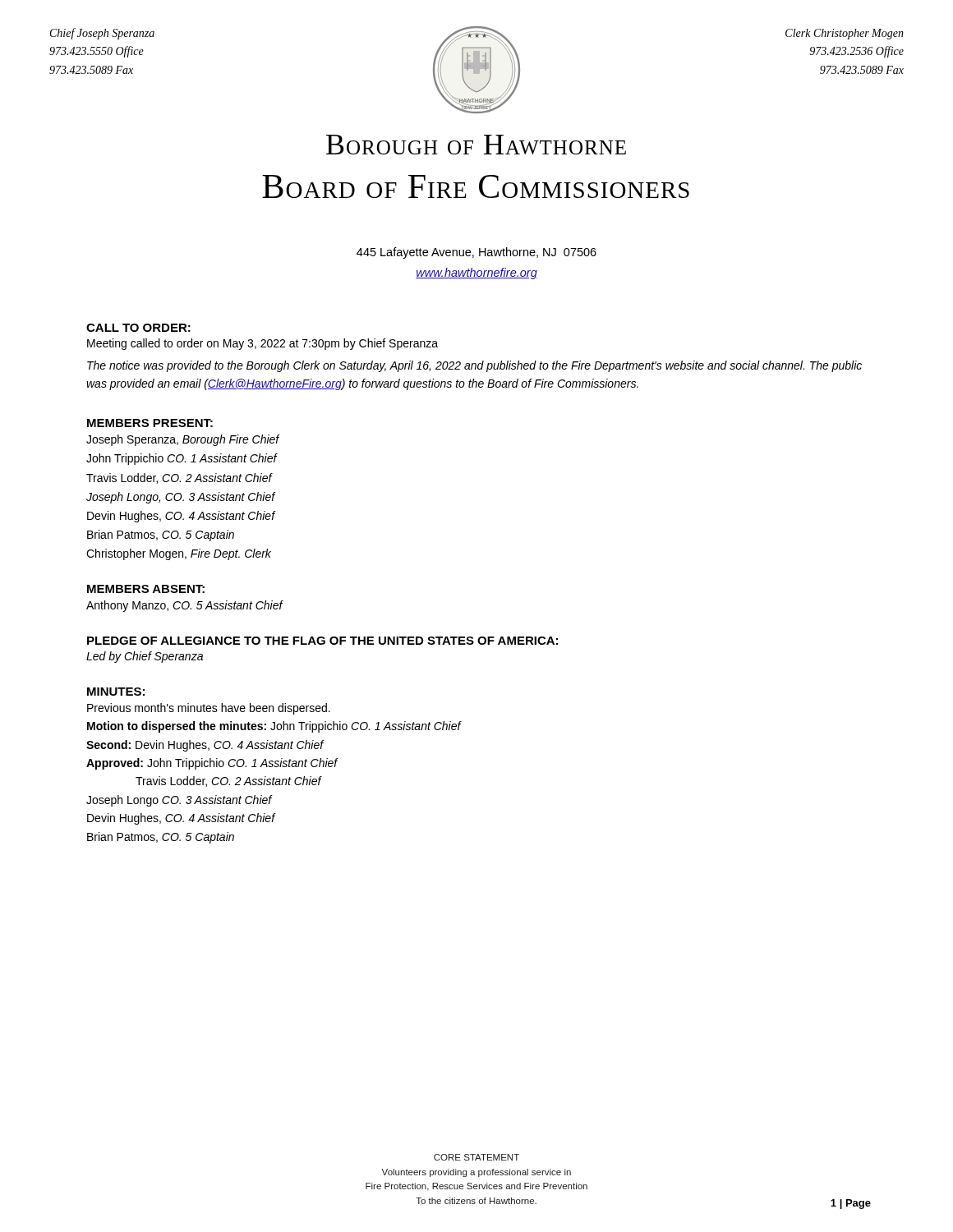The image size is (953, 1232).
Task: Find the logo
Action: pyautogui.click(x=476, y=70)
